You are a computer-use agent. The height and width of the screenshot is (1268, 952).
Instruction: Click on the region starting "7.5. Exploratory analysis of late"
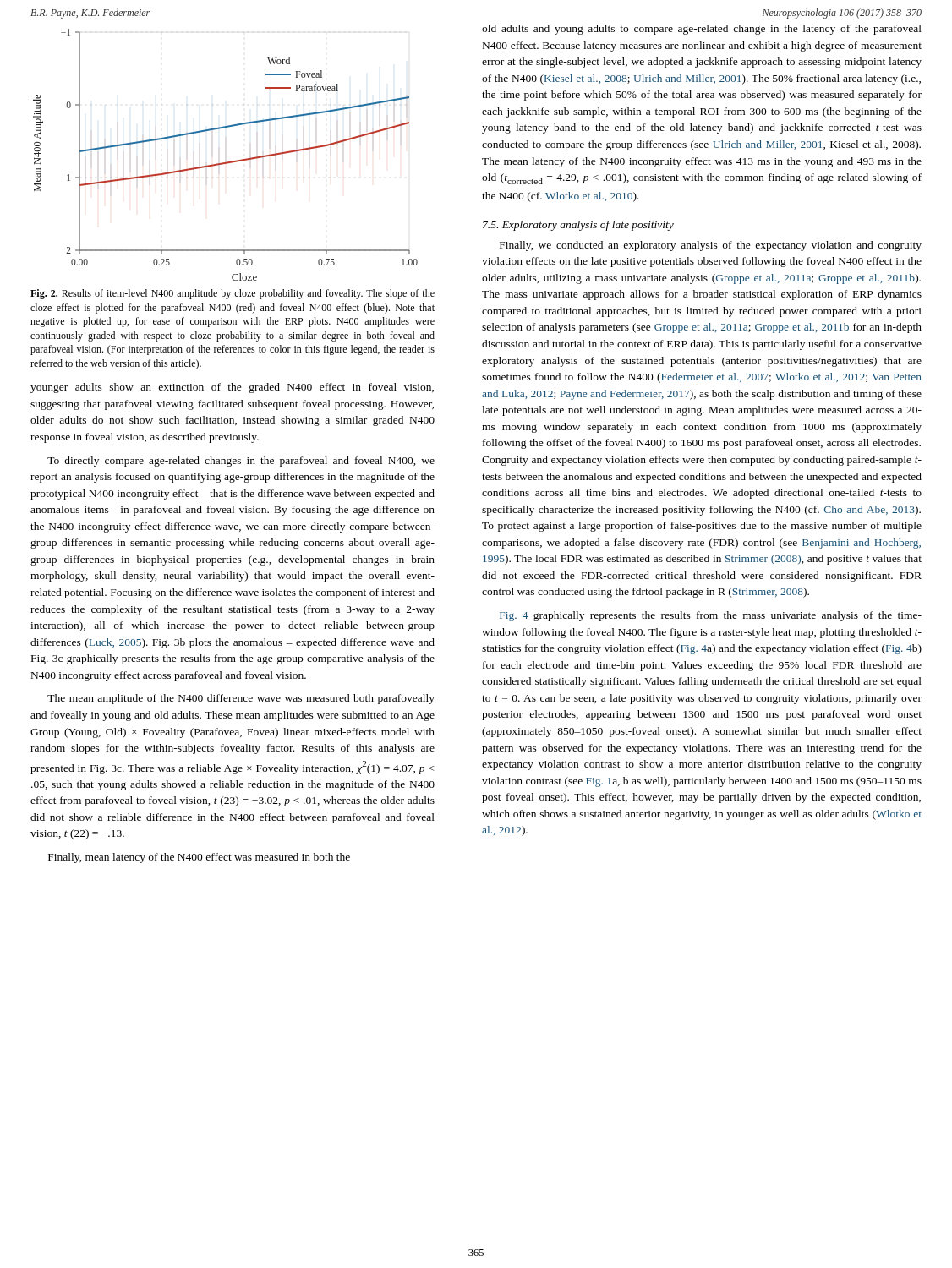[x=578, y=224]
